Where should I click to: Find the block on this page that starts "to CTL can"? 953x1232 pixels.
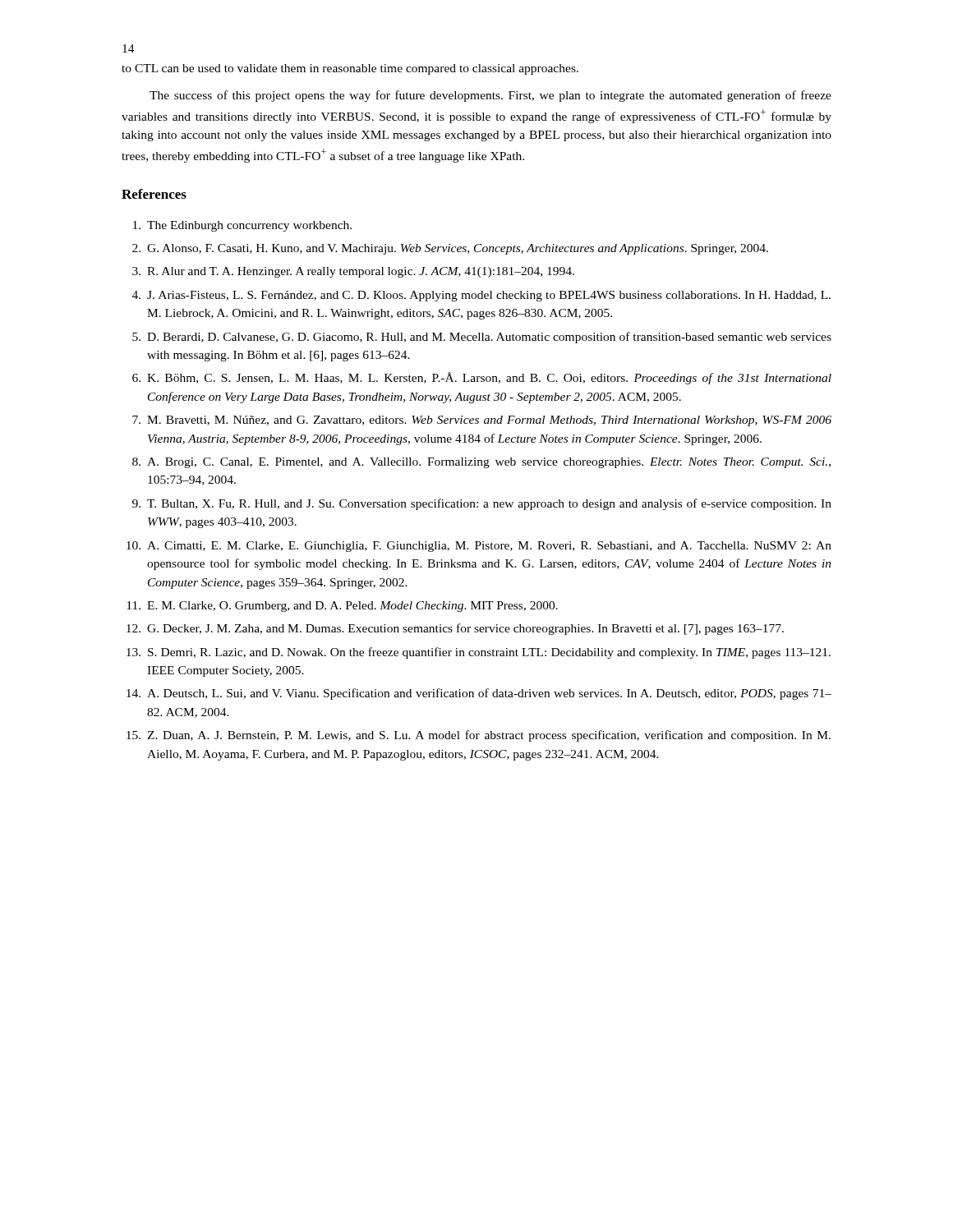[350, 68]
